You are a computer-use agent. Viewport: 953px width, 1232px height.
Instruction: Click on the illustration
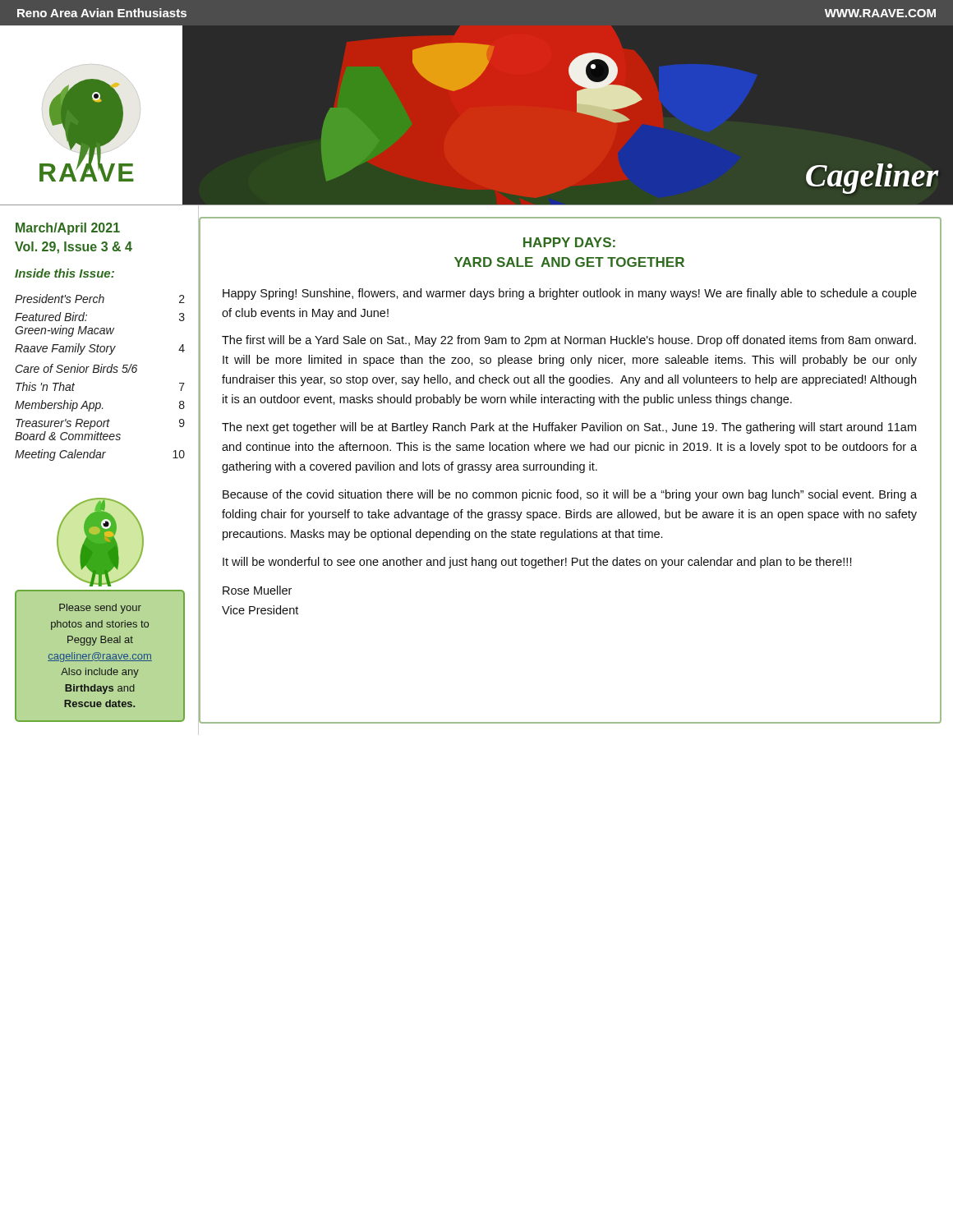[100, 543]
